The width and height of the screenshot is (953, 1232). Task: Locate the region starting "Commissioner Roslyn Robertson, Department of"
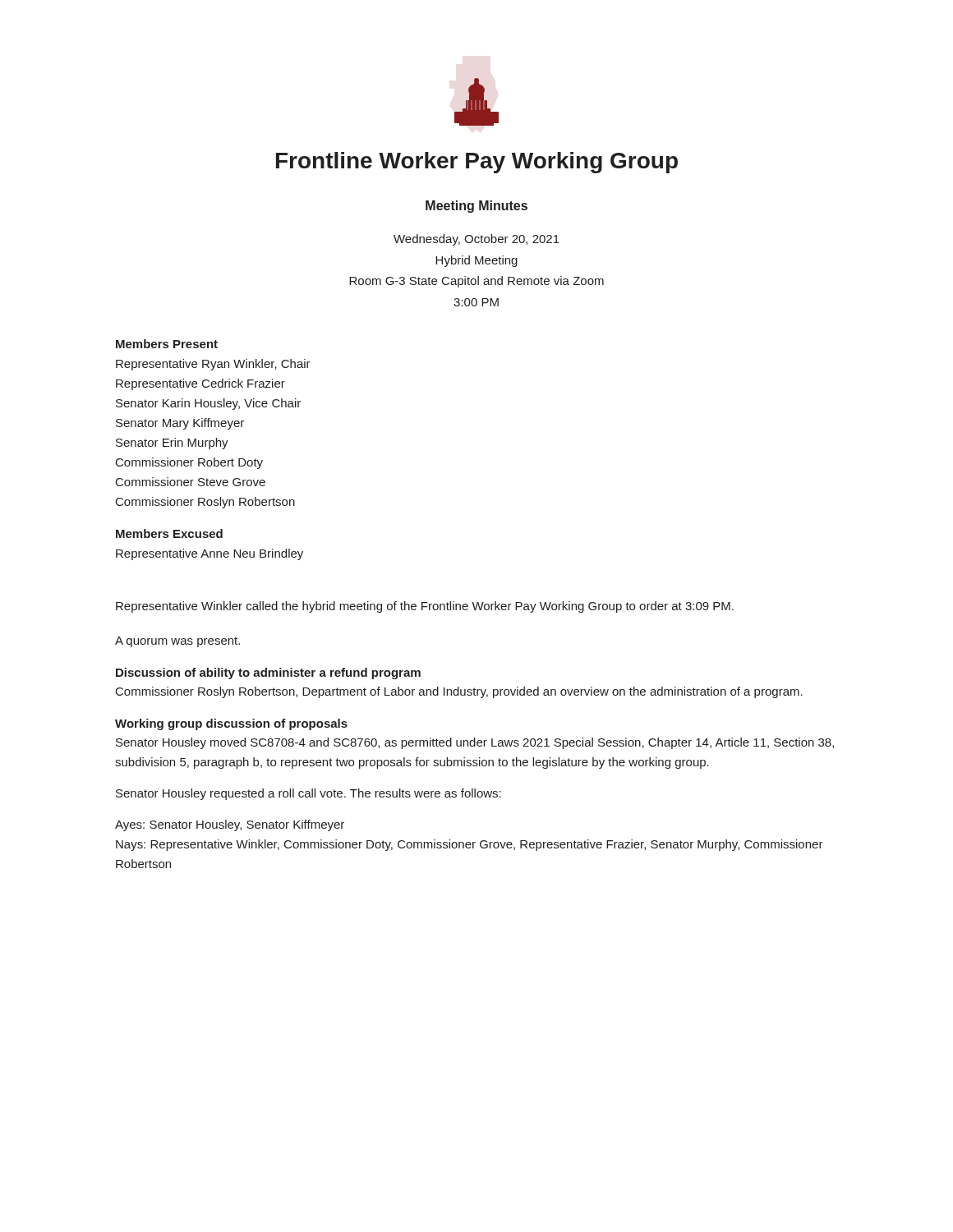point(459,691)
